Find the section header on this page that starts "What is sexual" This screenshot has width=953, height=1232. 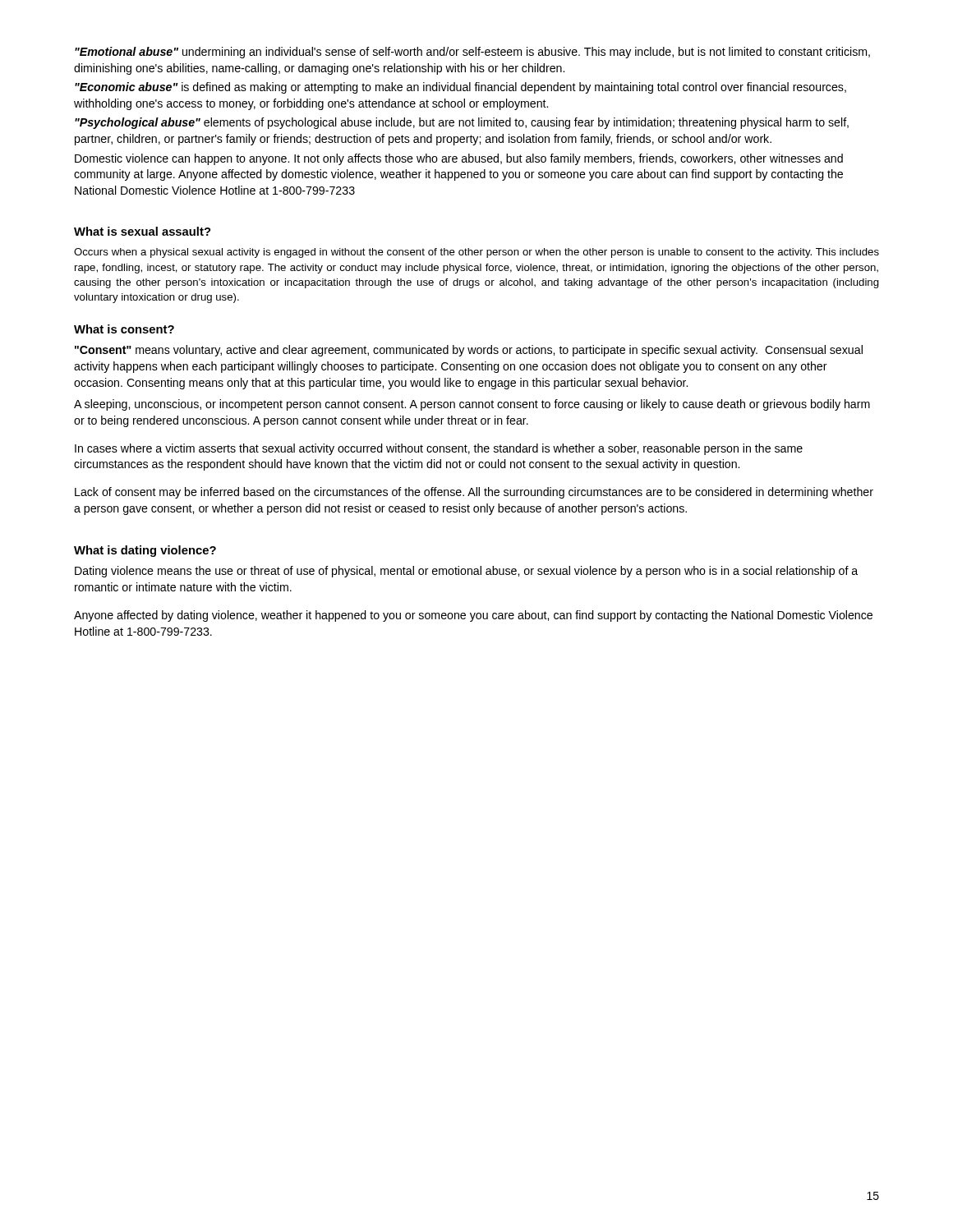[x=143, y=232]
